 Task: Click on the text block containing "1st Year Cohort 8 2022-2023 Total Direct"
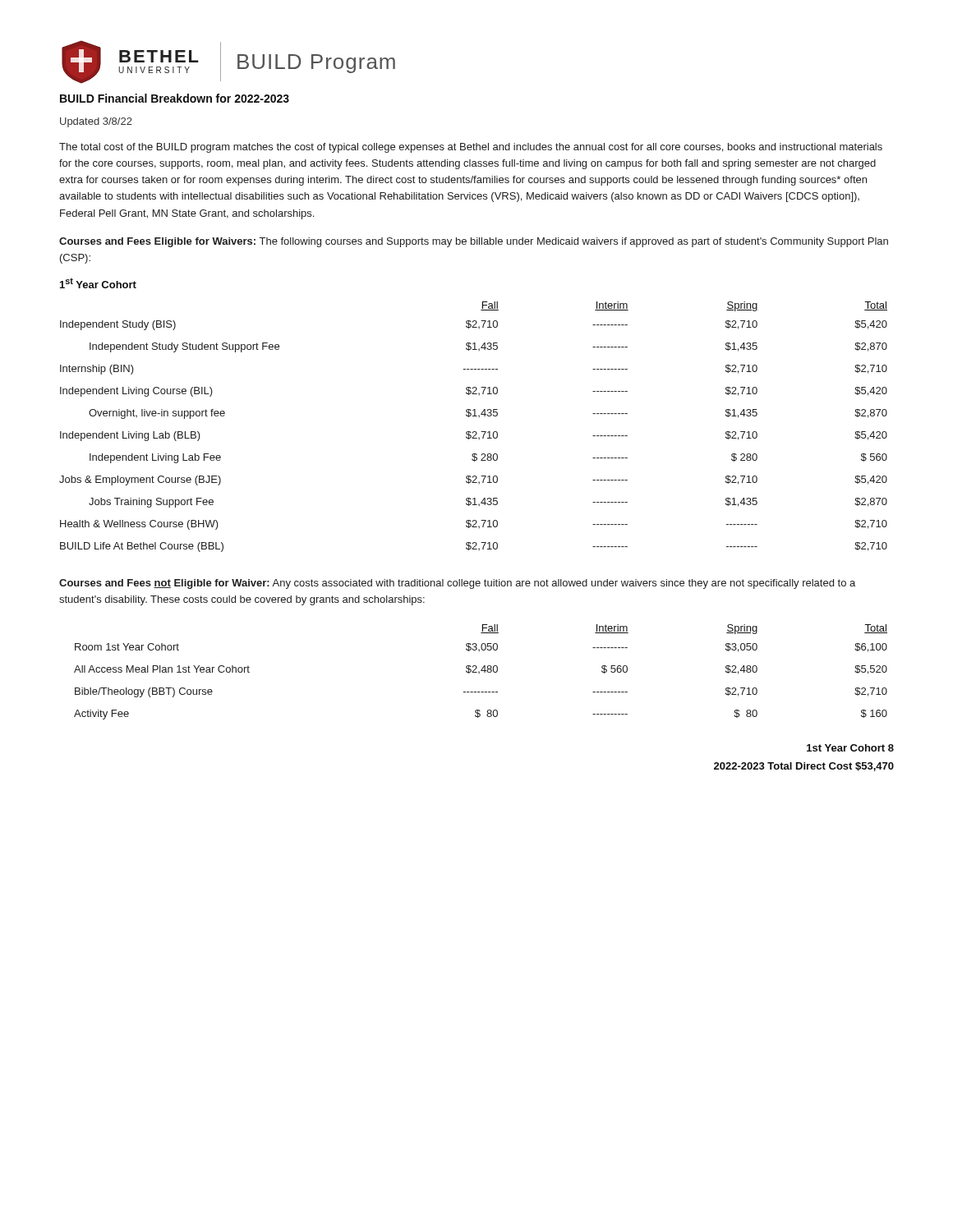point(804,757)
